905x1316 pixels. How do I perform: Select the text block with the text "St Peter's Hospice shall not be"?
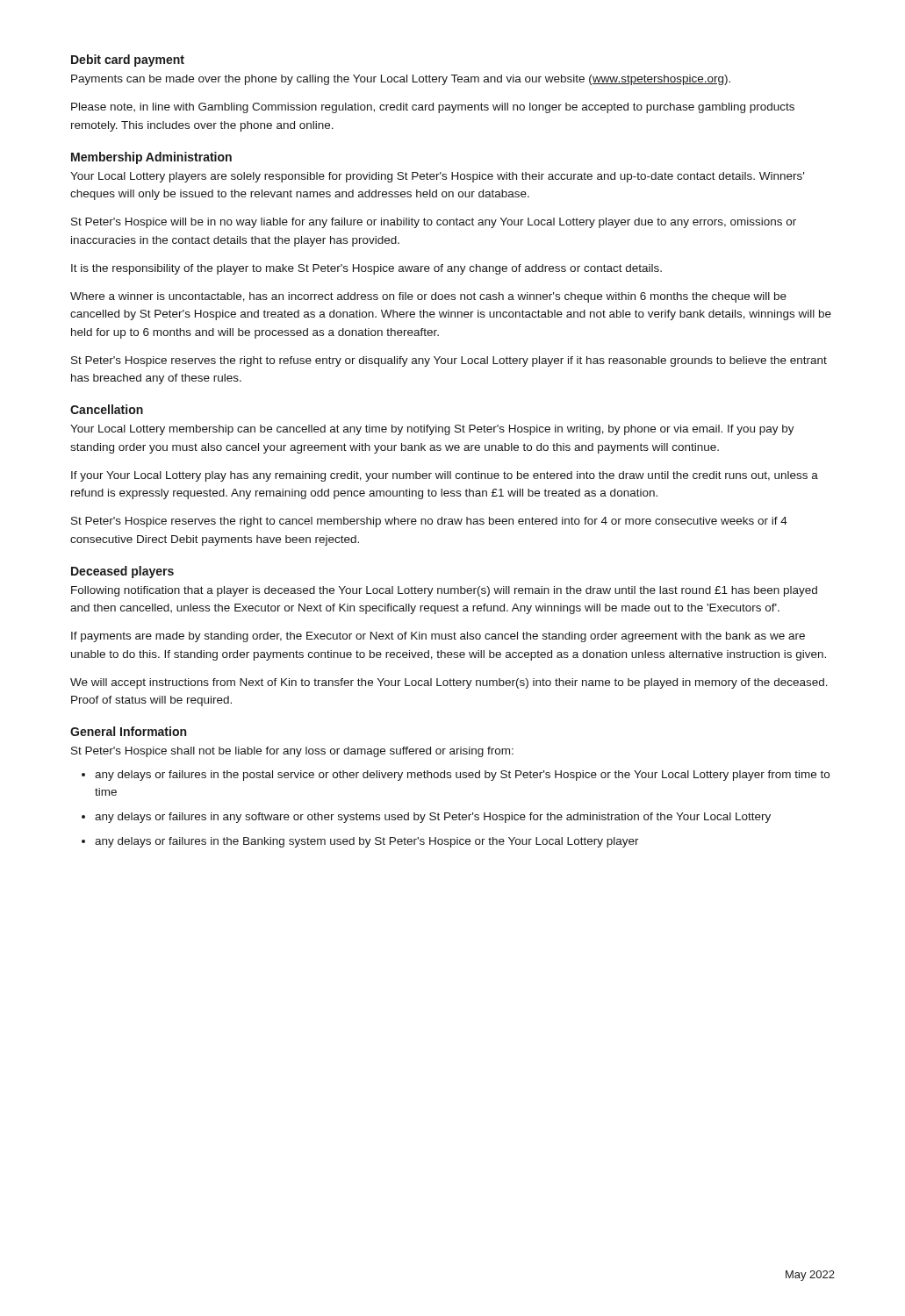pyautogui.click(x=292, y=751)
